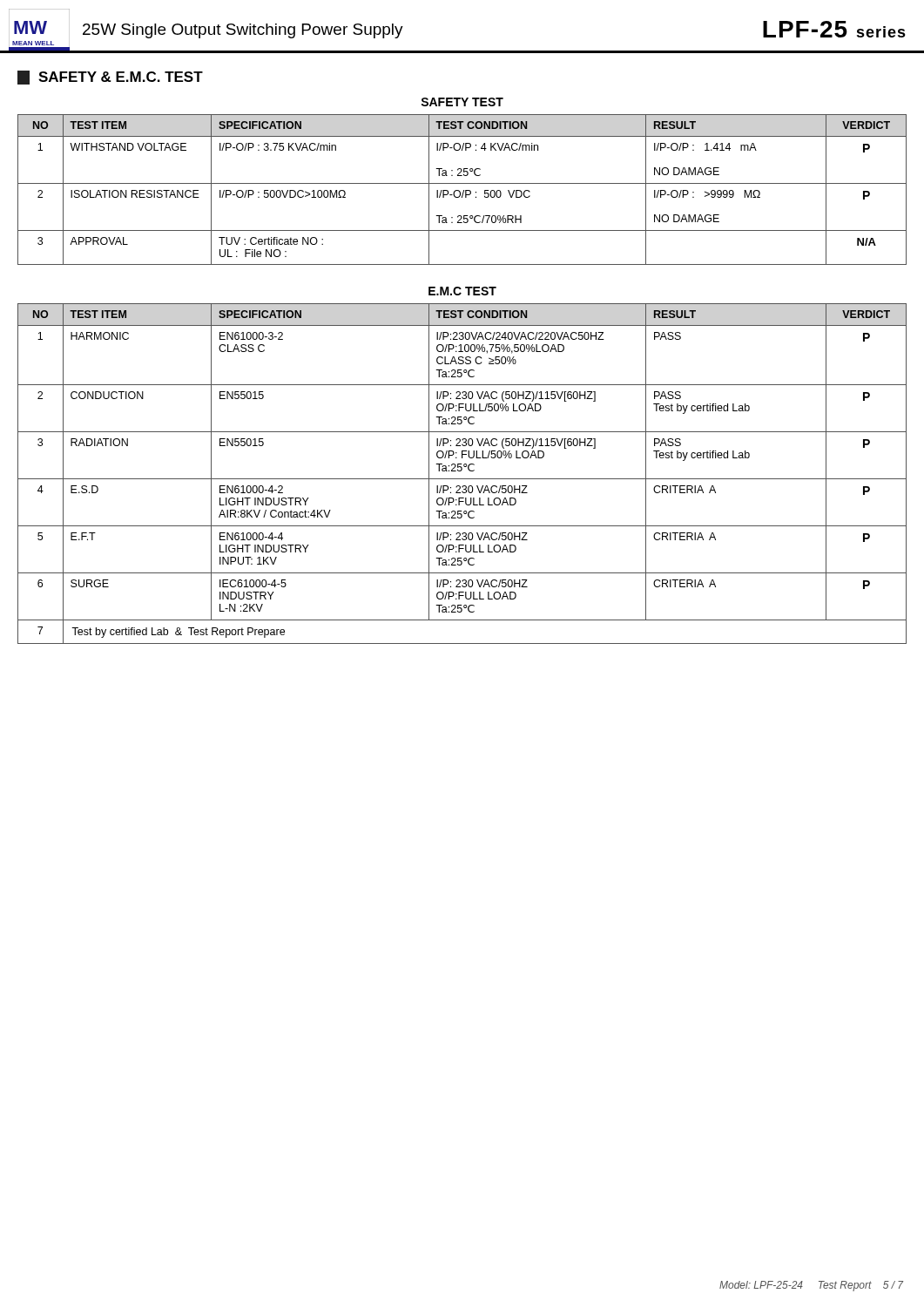The width and height of the screenshot is (924, 1307).
Task: Click on the table containing "I/P: 230 VAC/50HZ"
Action: point(462,474)
